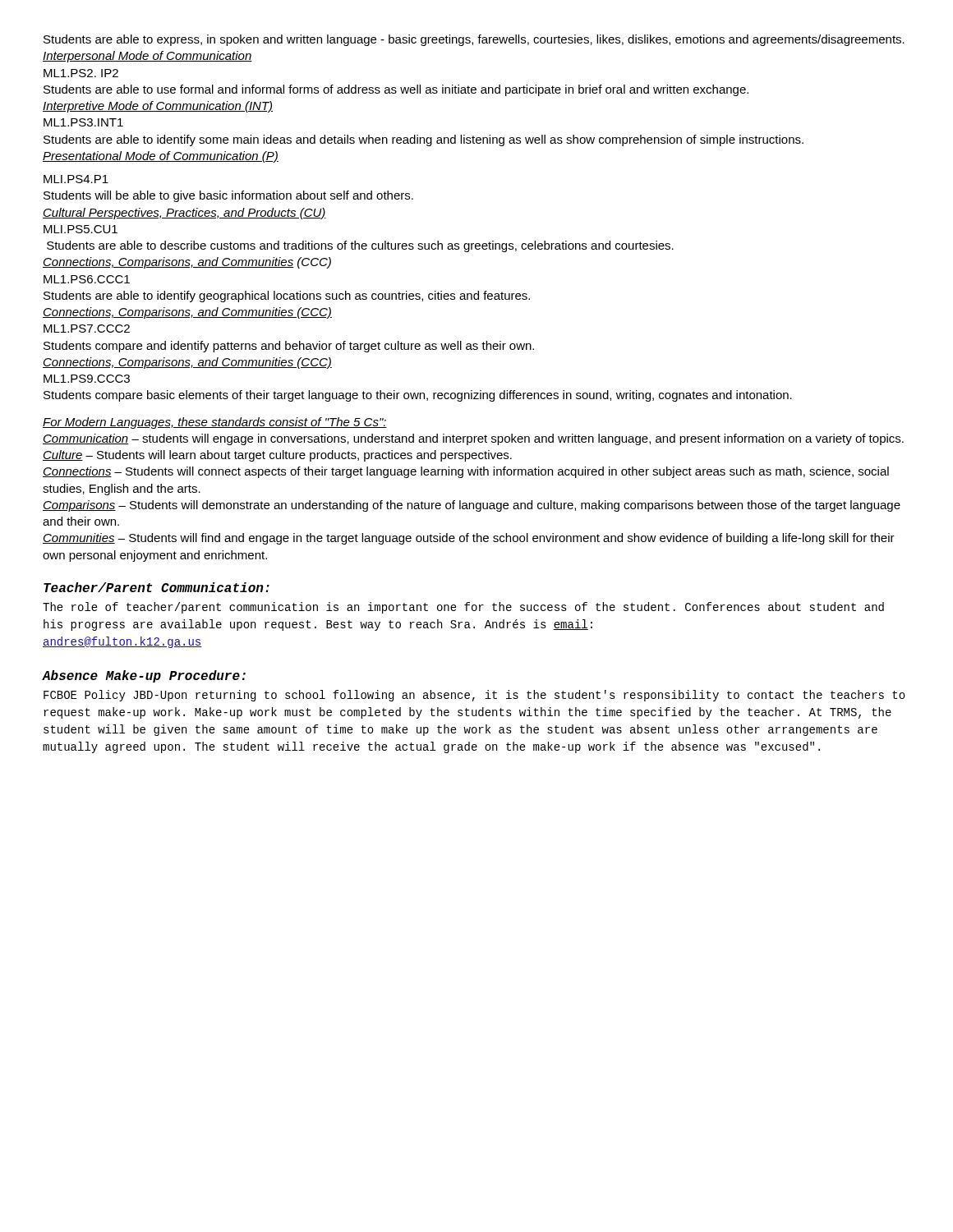Where is the passage that starts "Culture – Students will learn about target"?

(278, 455)
